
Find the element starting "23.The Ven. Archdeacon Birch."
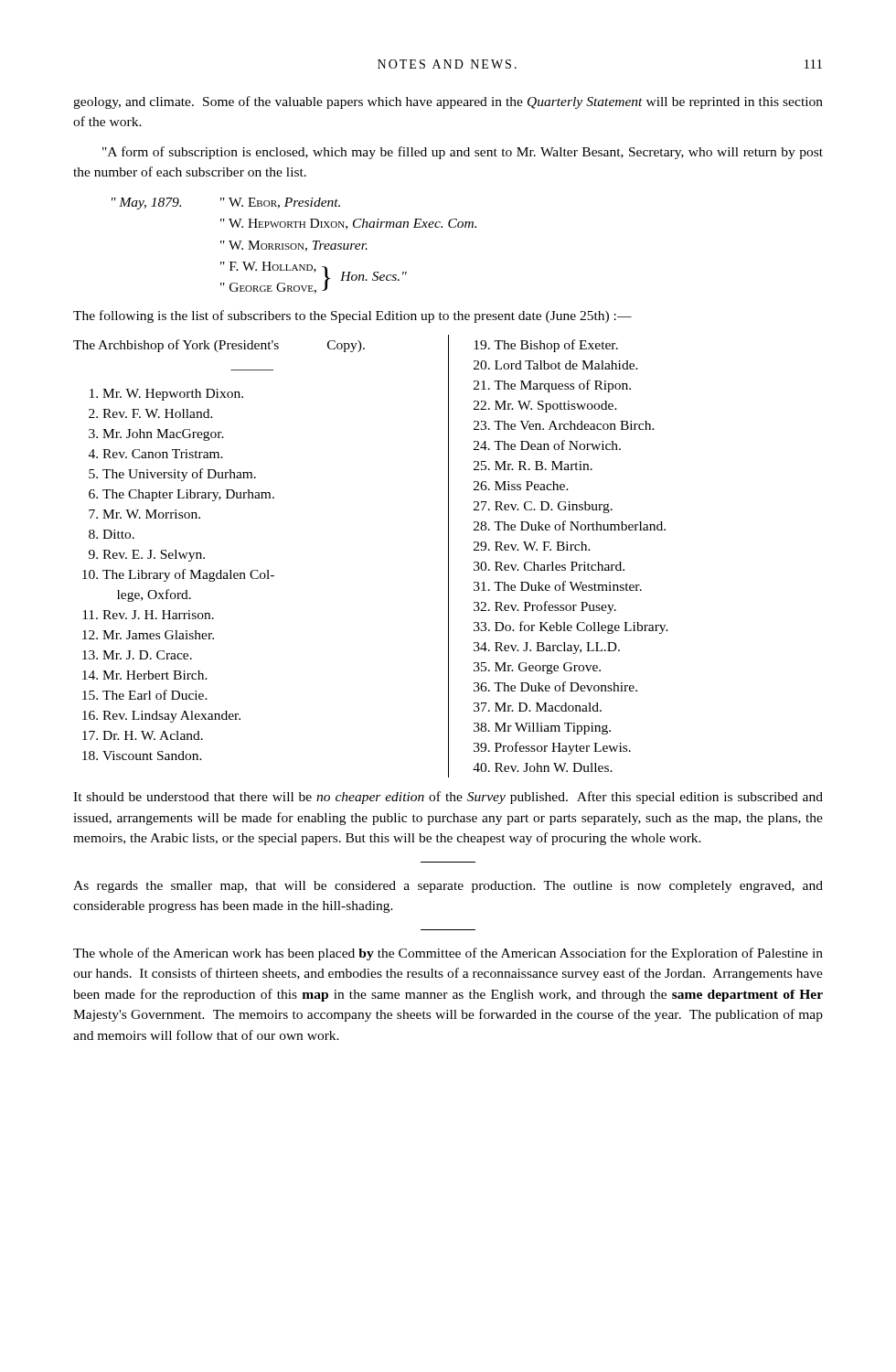pos(644,426)
